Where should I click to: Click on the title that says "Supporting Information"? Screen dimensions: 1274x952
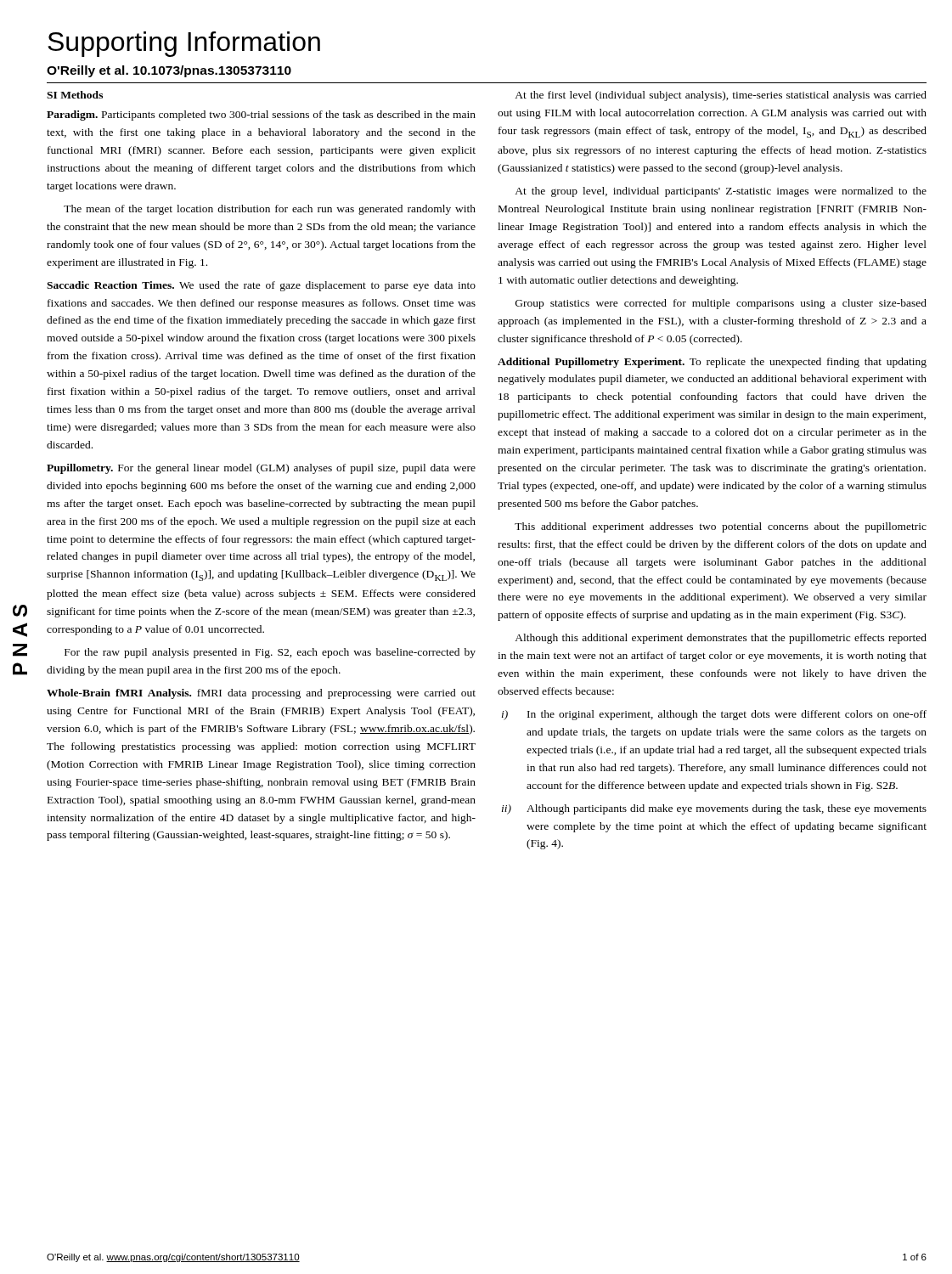[184, 42]
